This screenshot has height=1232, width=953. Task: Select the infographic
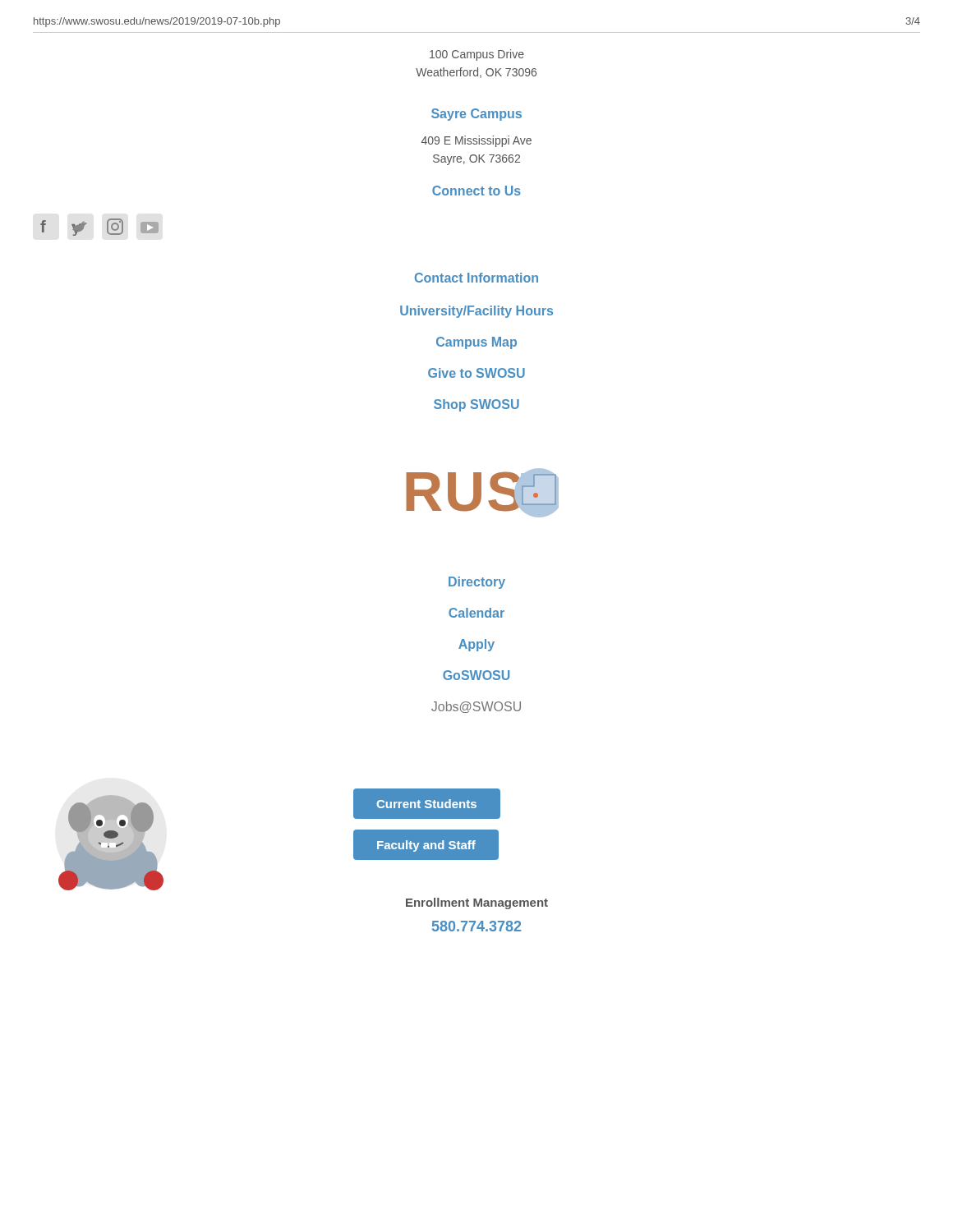98,227
